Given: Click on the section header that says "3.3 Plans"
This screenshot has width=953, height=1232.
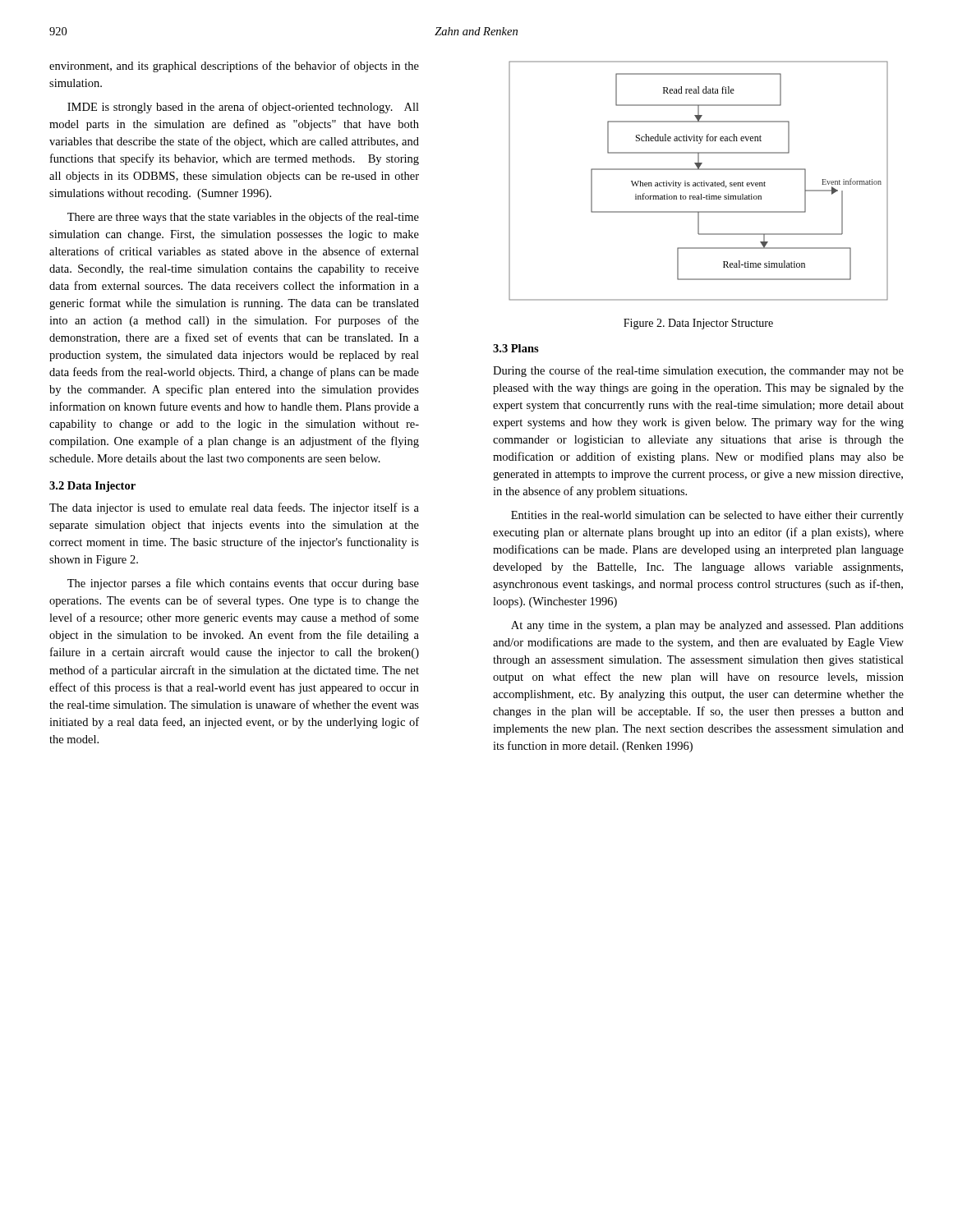Looking at the screenshot, I should pyautogui.click(x=516, y=348).
